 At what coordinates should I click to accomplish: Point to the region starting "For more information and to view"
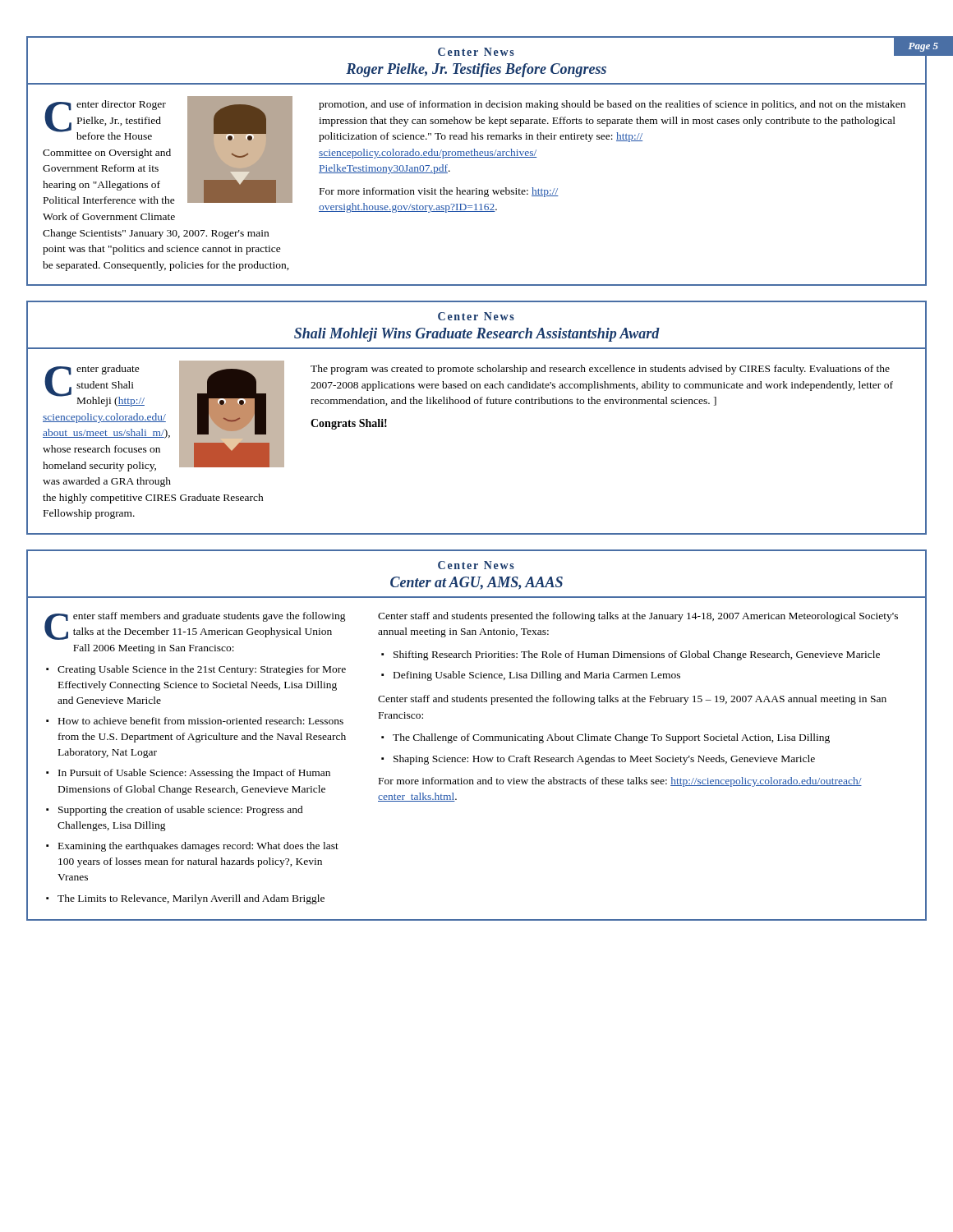point(644,789)
